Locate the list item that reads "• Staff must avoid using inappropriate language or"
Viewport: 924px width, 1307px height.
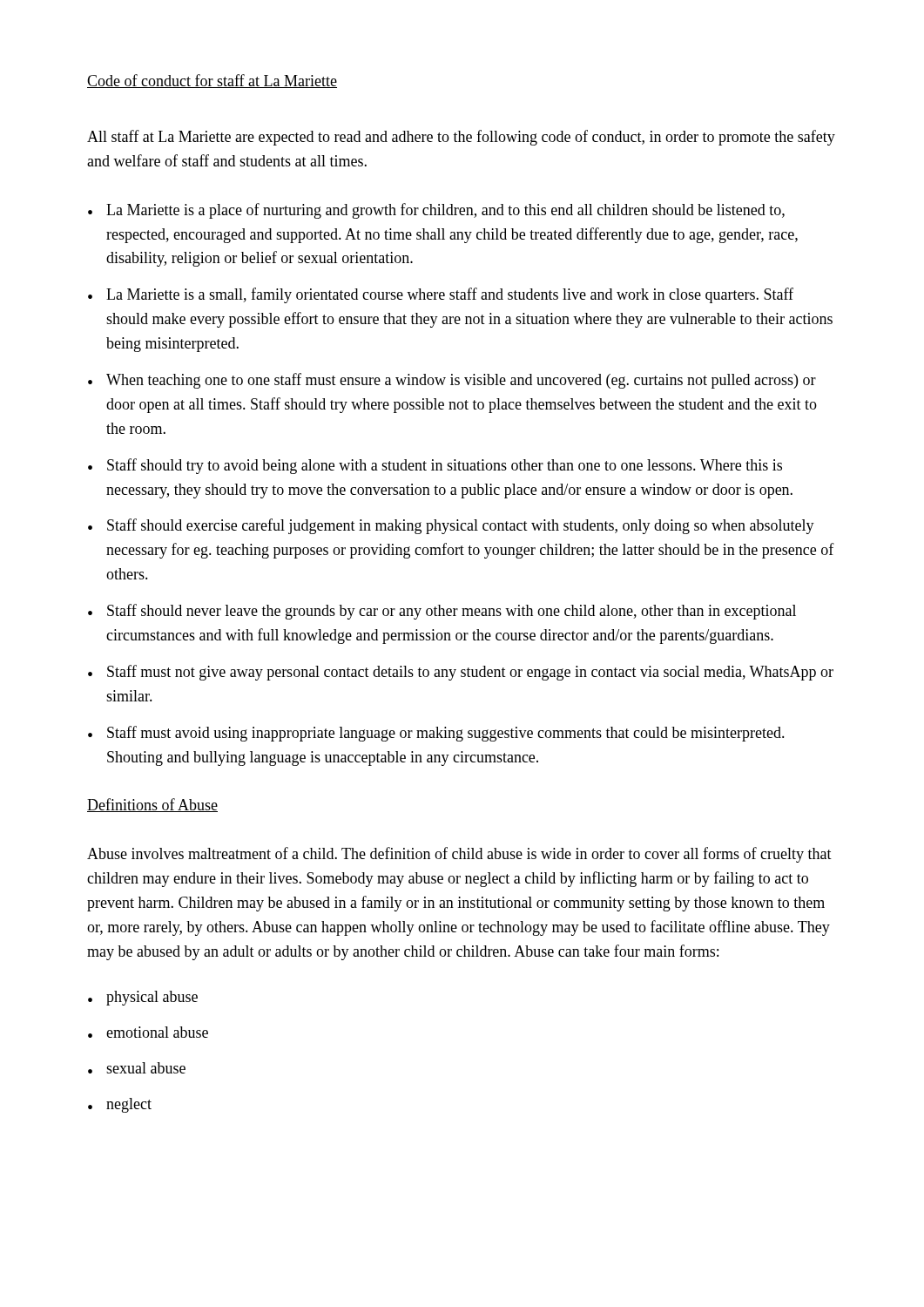click(462, 746)
